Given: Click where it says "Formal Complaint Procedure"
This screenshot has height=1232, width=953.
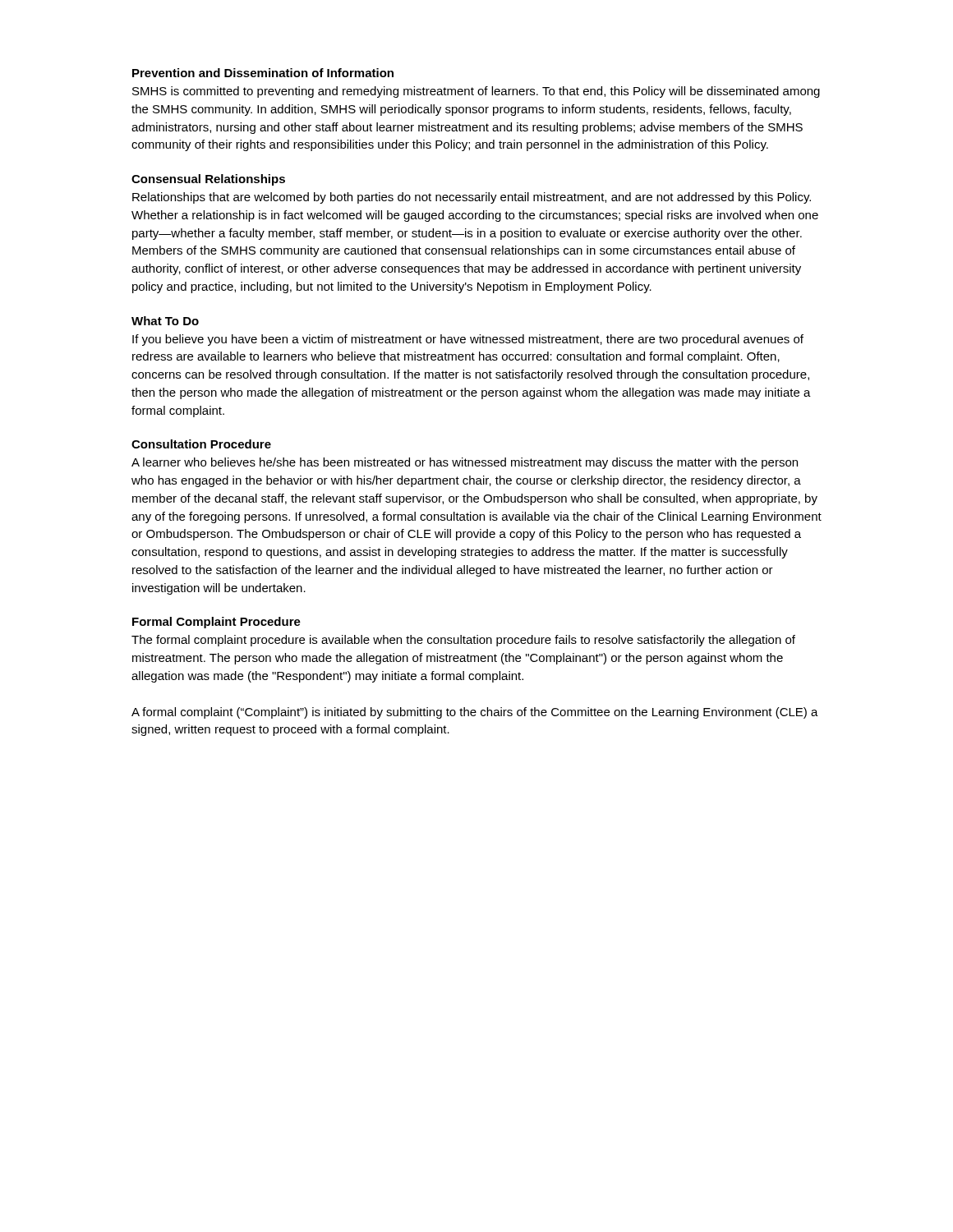Looking at the screenshot, I should 216,622.
